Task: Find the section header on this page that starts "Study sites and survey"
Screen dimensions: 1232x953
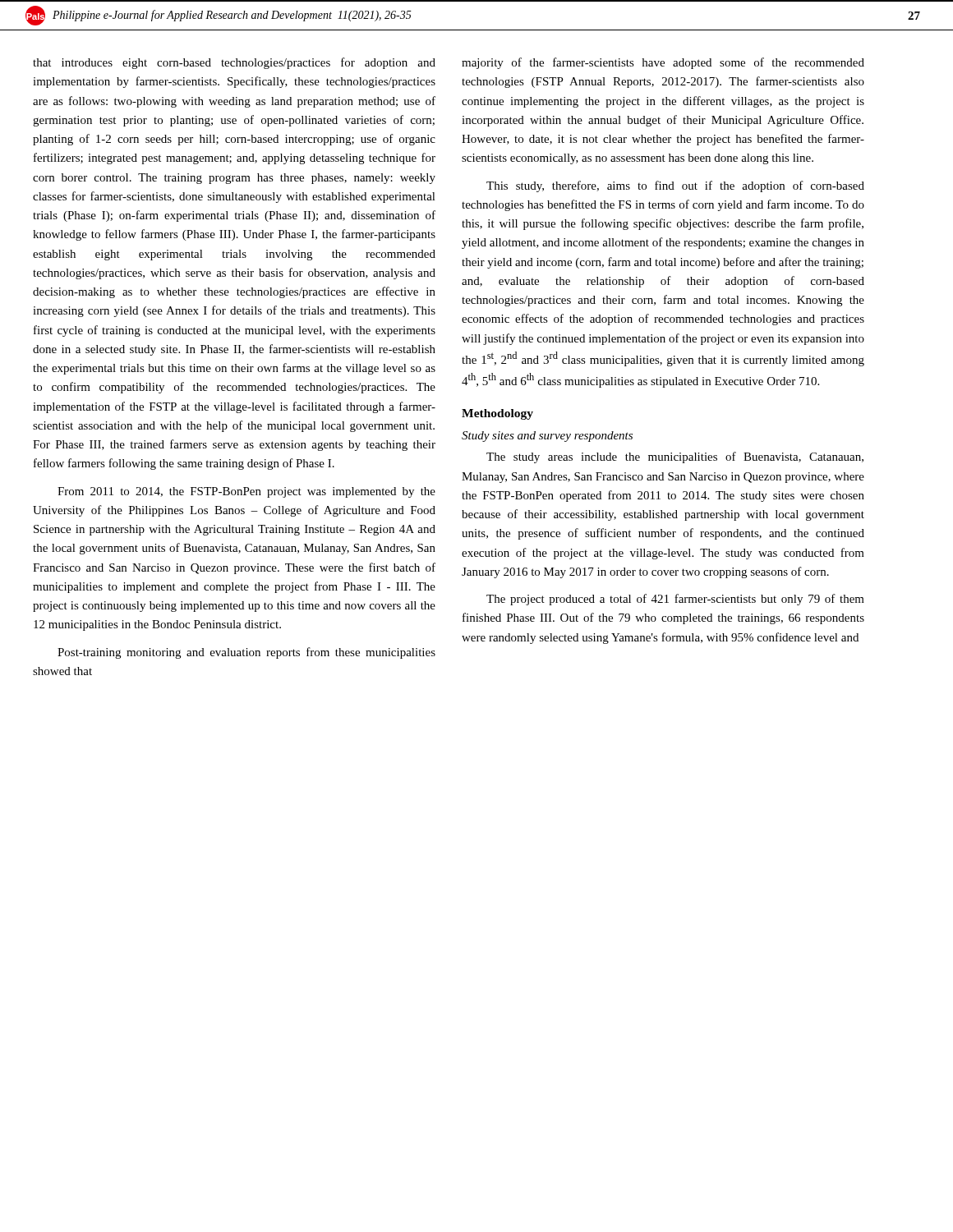Action: pyautogui.click(x=547, y=436)
